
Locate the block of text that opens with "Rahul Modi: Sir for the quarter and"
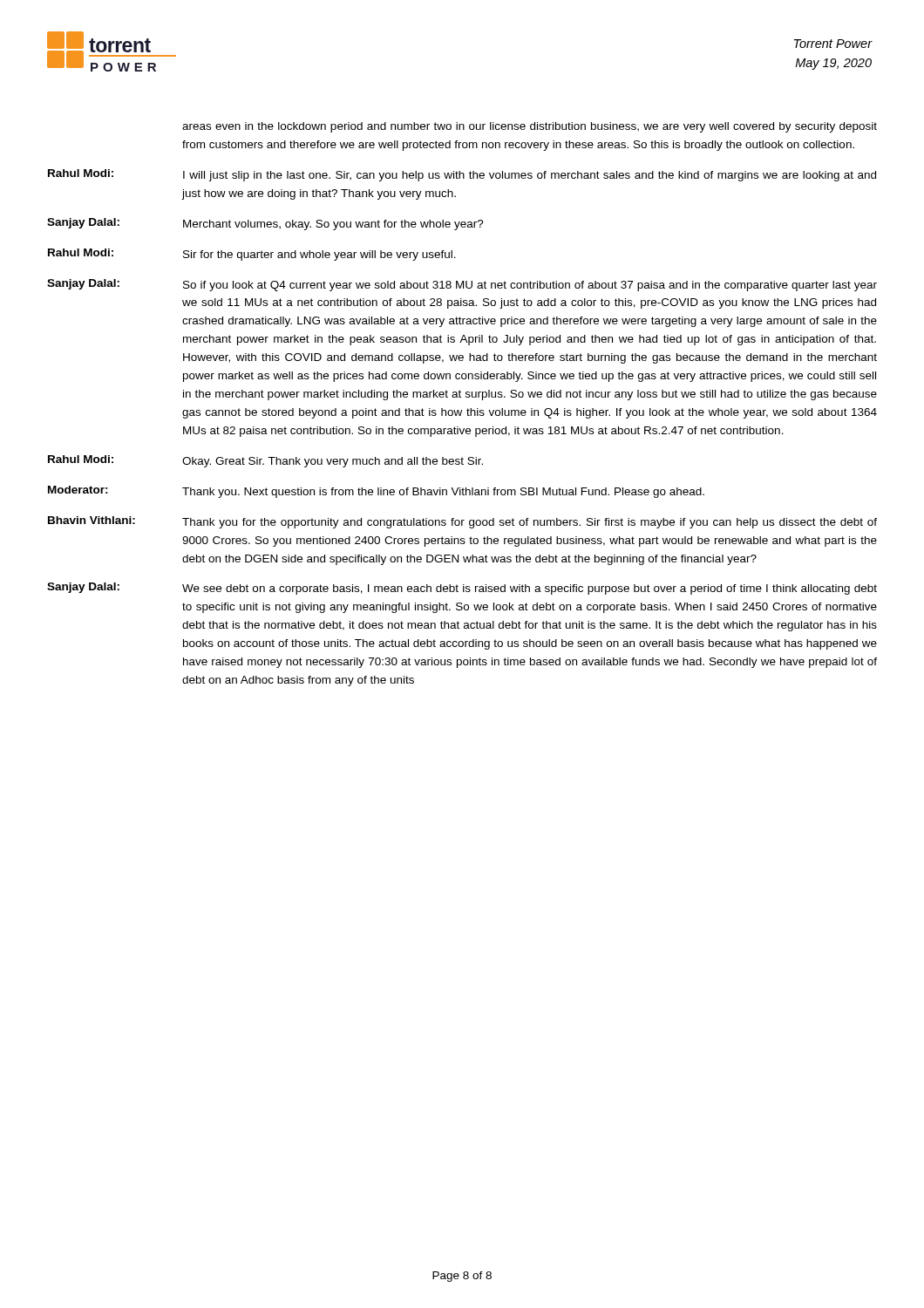pyautogui.click(x=462, y=255)
